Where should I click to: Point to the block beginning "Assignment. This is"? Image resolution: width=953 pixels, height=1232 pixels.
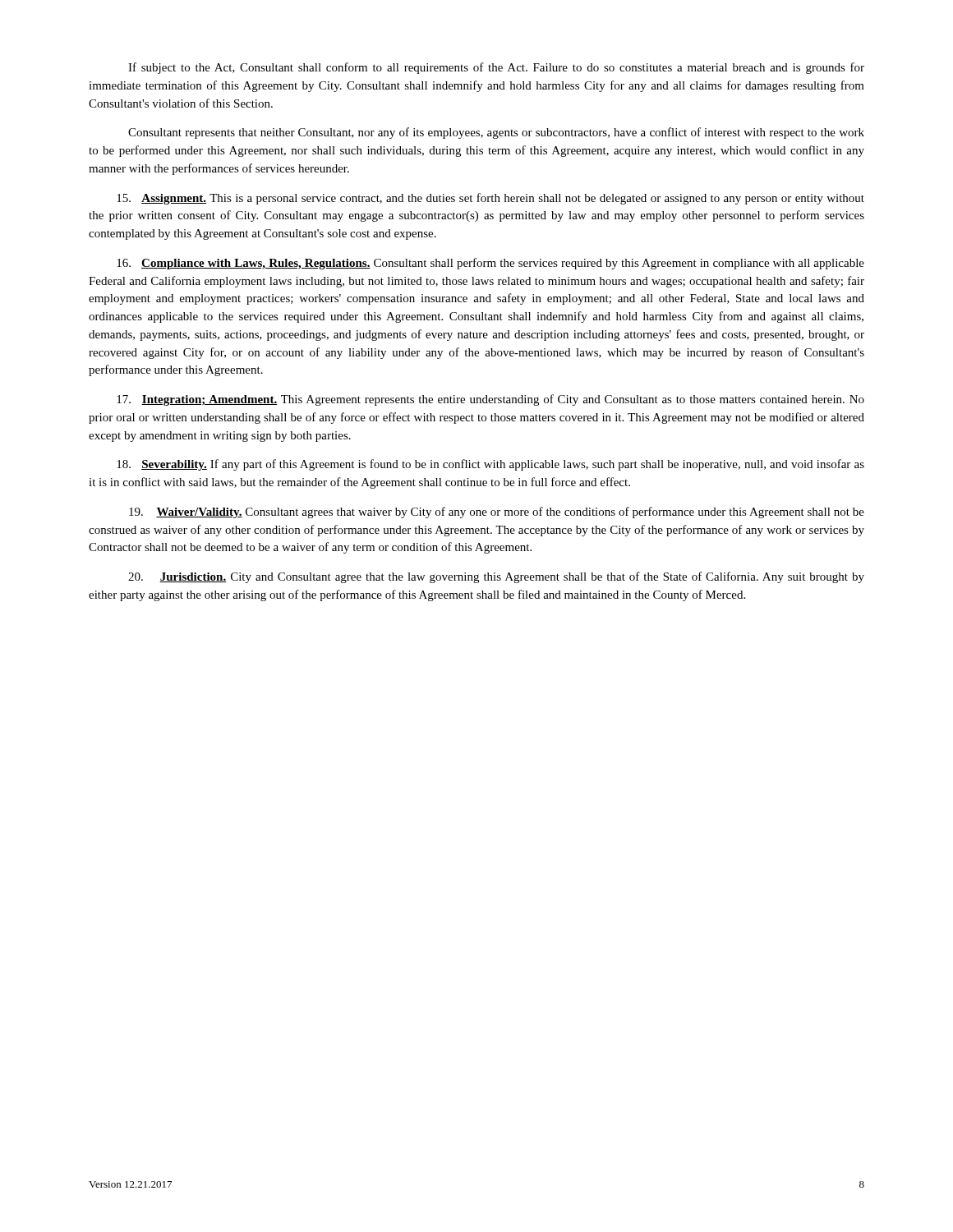coord(476,215)
